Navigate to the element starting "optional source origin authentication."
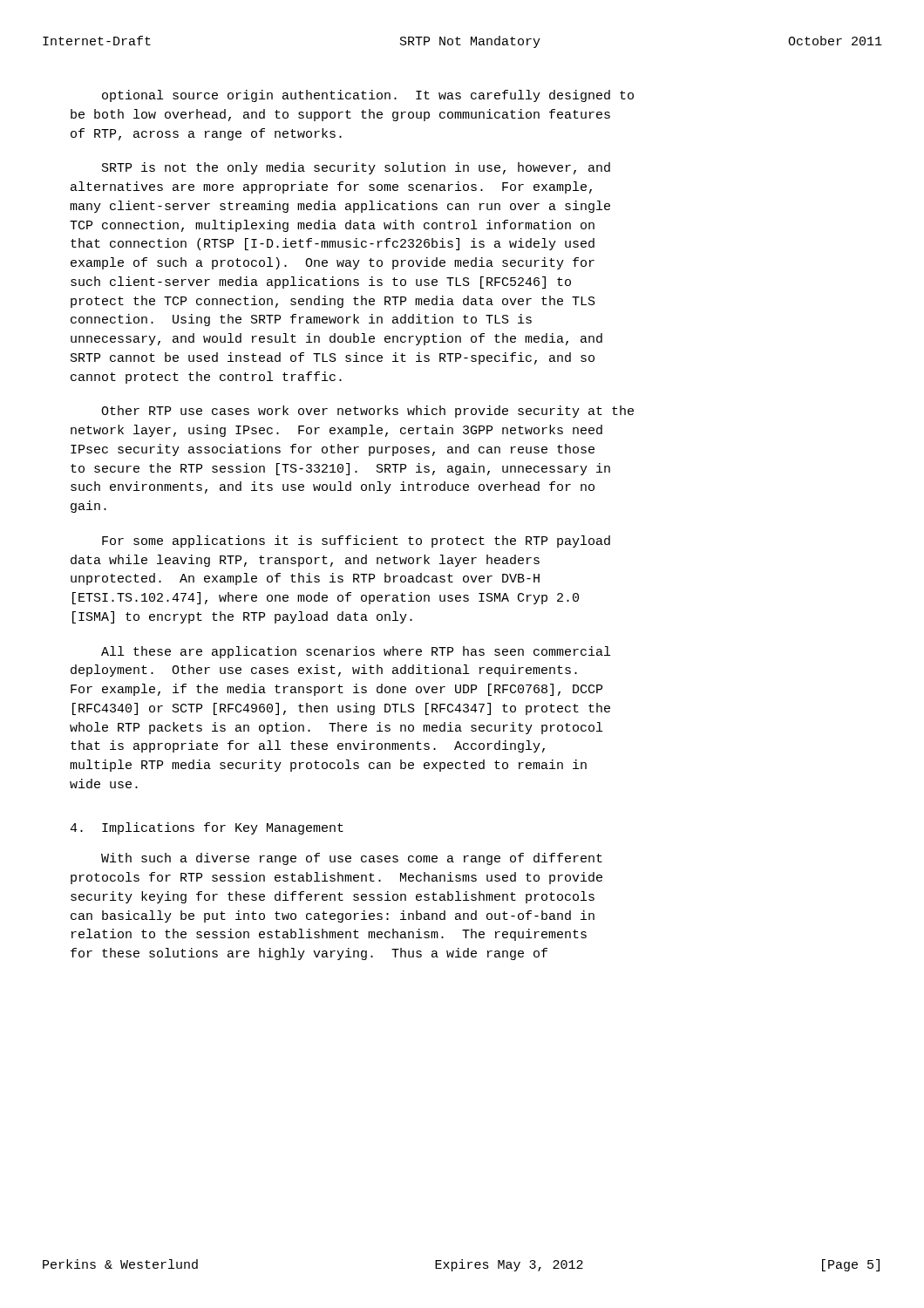 [352, 115]
